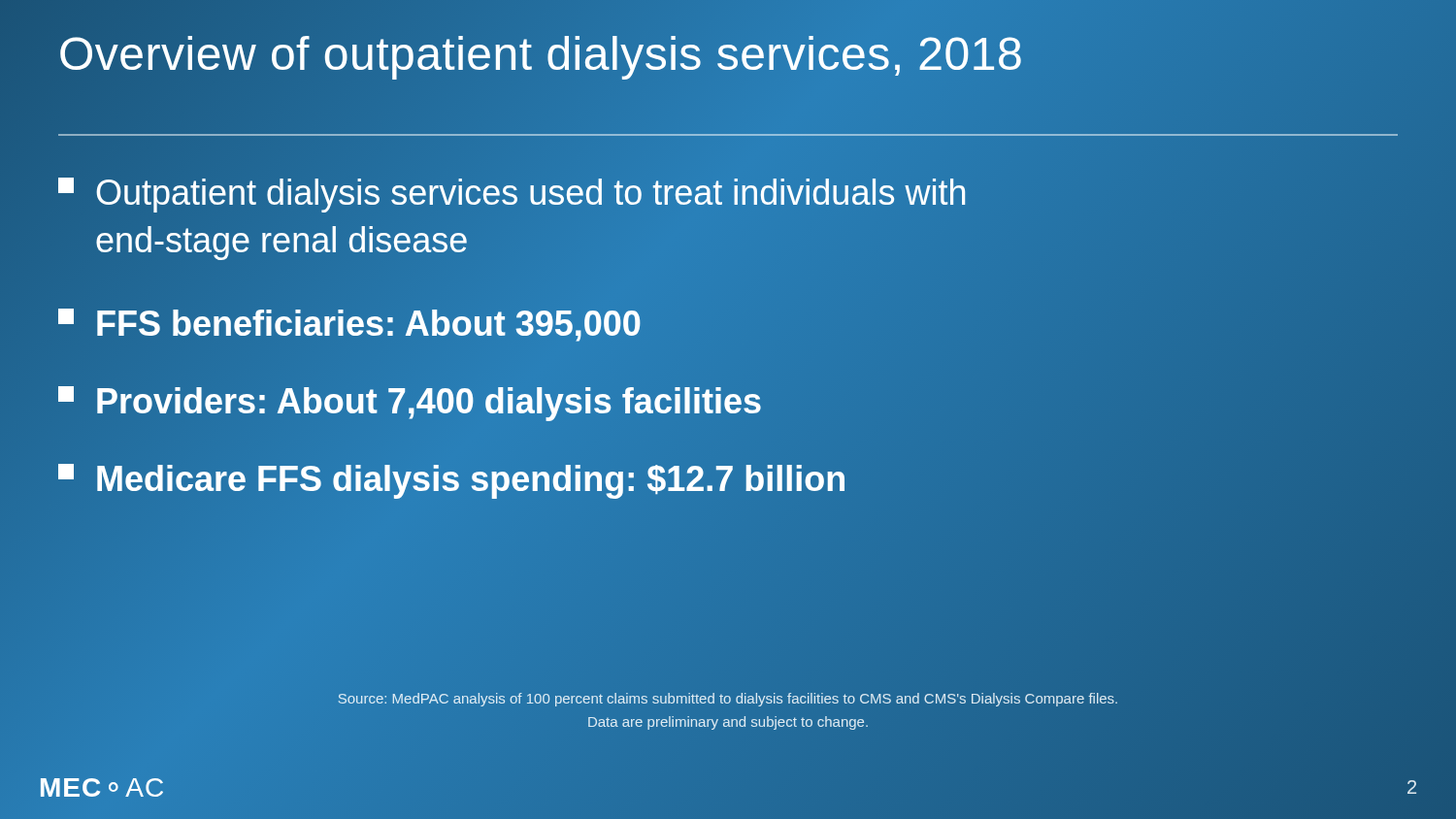The width and height of the screenshot is (1456, 819).
Task: Locate the text "Medicare FFS dialysis spending: $12.7 billion"
Action: click(x=452, y=480)
